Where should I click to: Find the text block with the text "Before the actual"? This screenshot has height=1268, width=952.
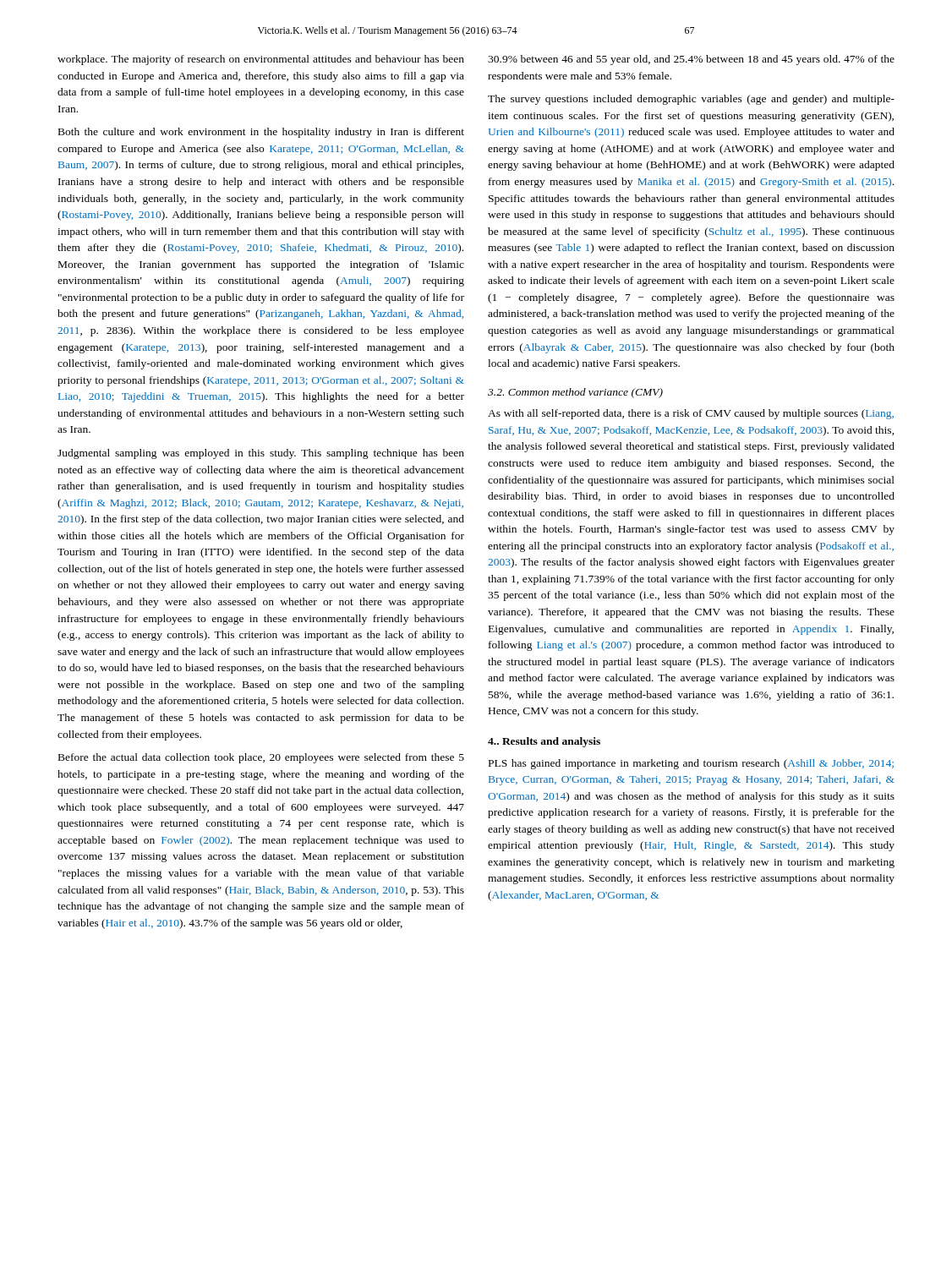tap(261, 840)
